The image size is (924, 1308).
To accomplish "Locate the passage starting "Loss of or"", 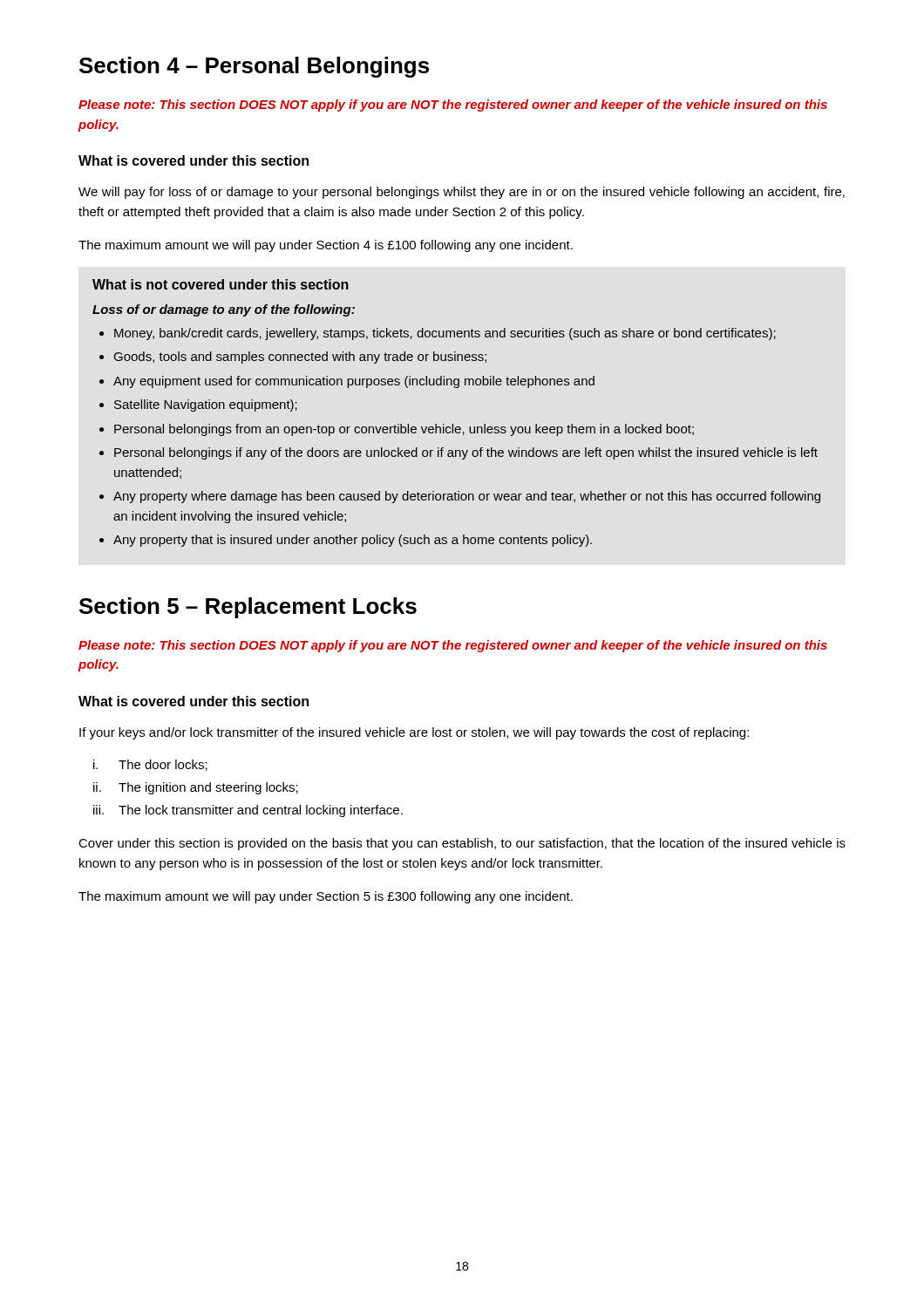I will 224,310.
